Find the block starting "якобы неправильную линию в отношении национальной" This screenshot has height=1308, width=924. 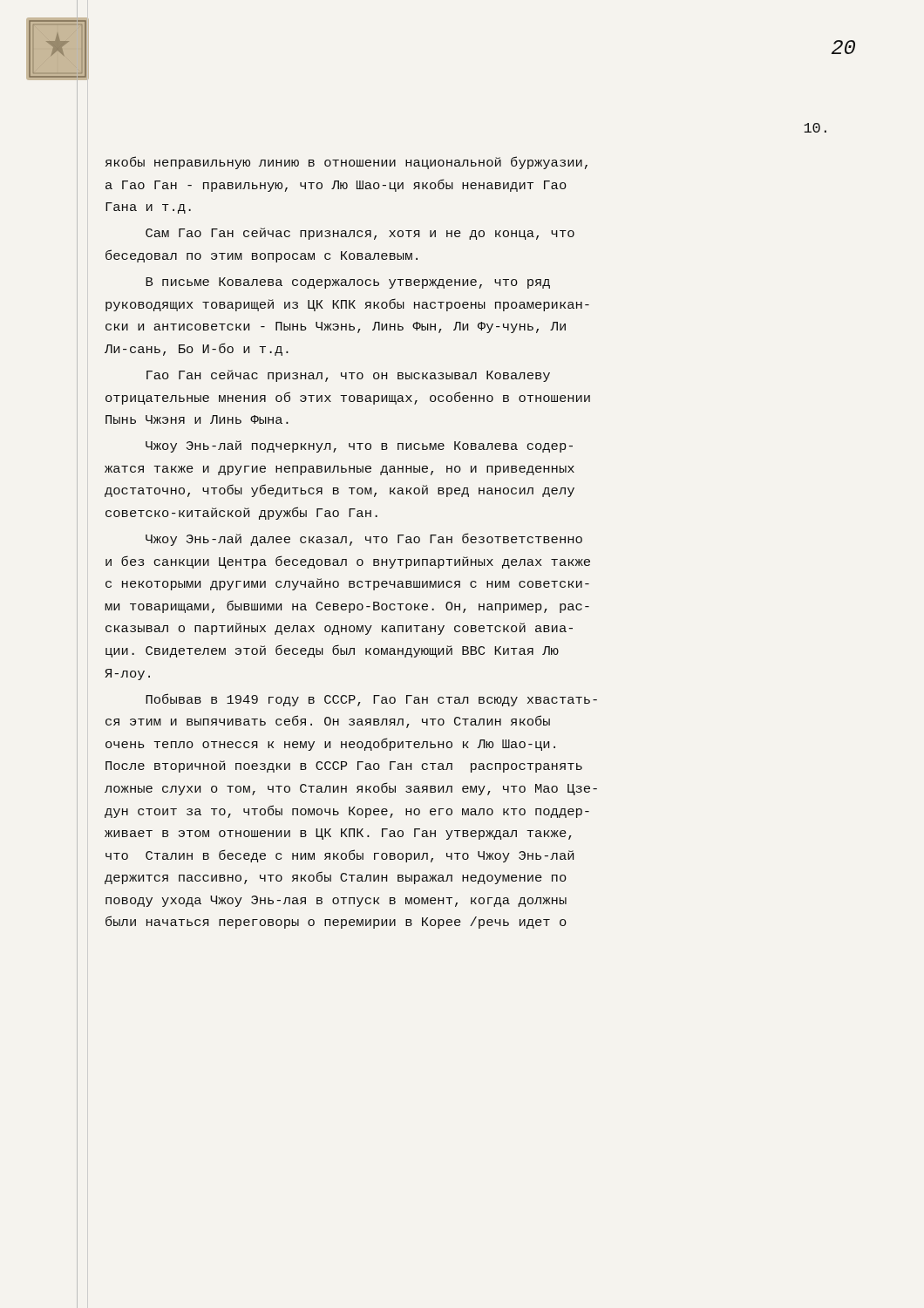pos(348,185)
